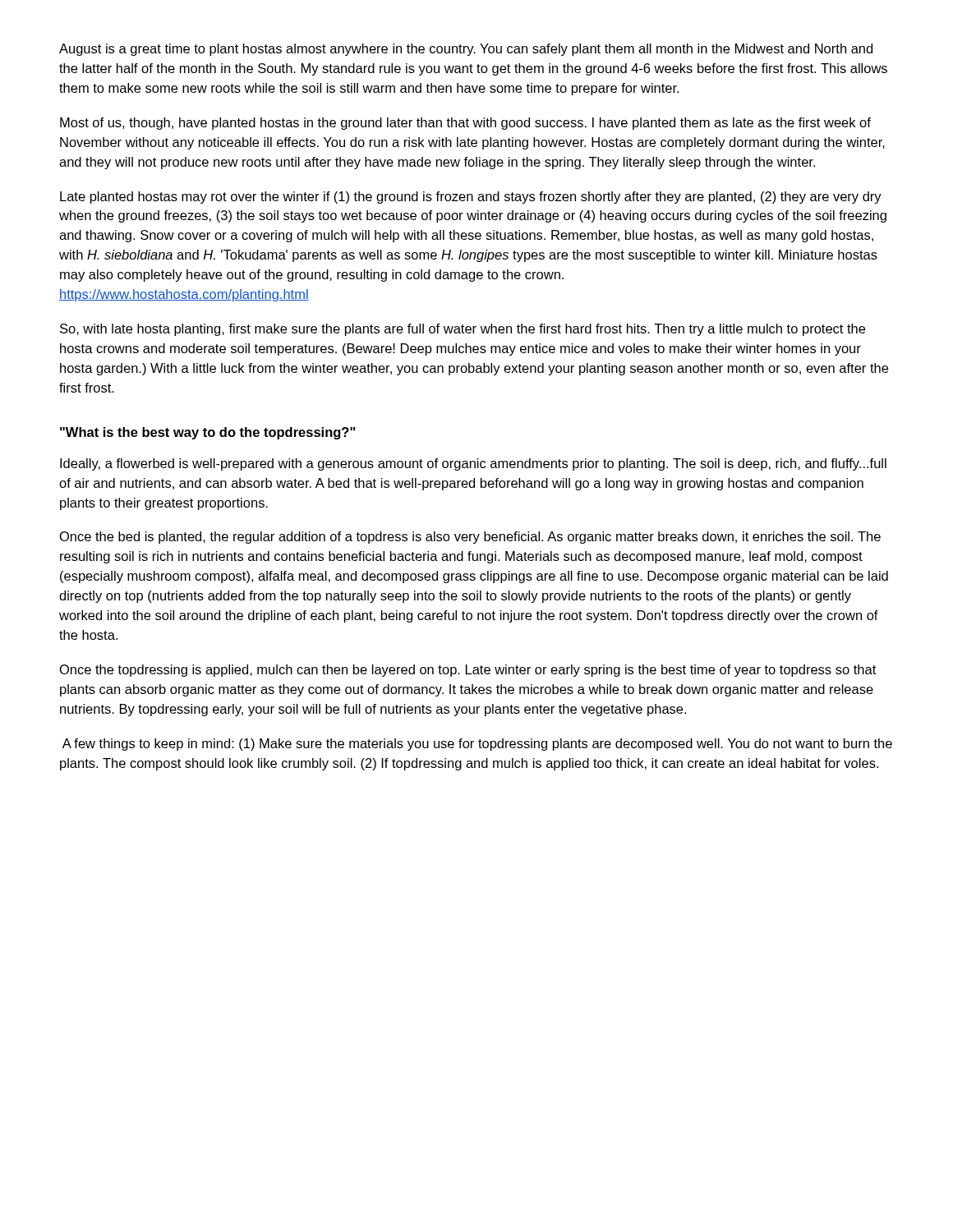Click on the text block with the text "Late planted hostas may"

coord(473,245)
